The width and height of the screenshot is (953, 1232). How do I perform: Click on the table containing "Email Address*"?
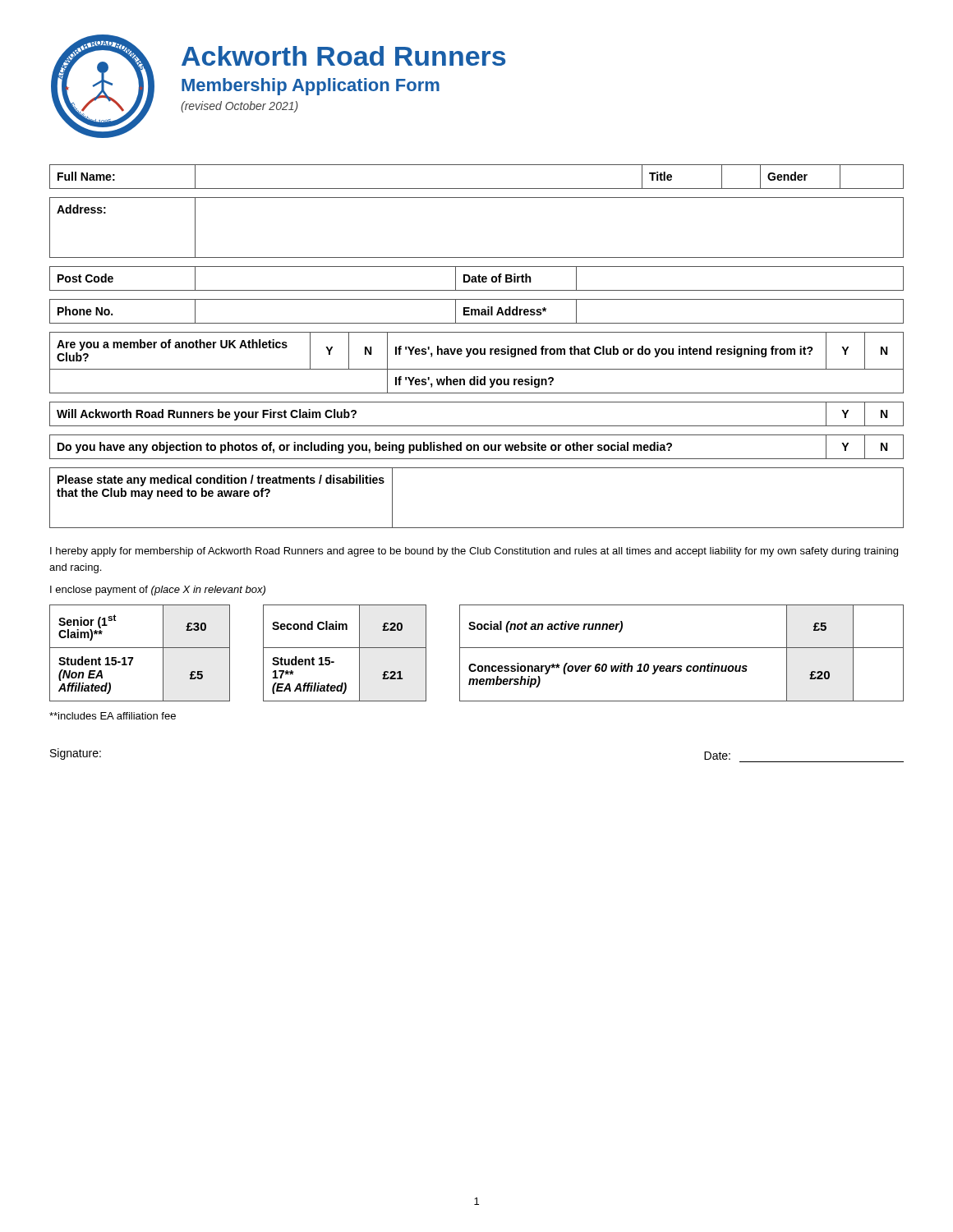click(x=476, y=311)
